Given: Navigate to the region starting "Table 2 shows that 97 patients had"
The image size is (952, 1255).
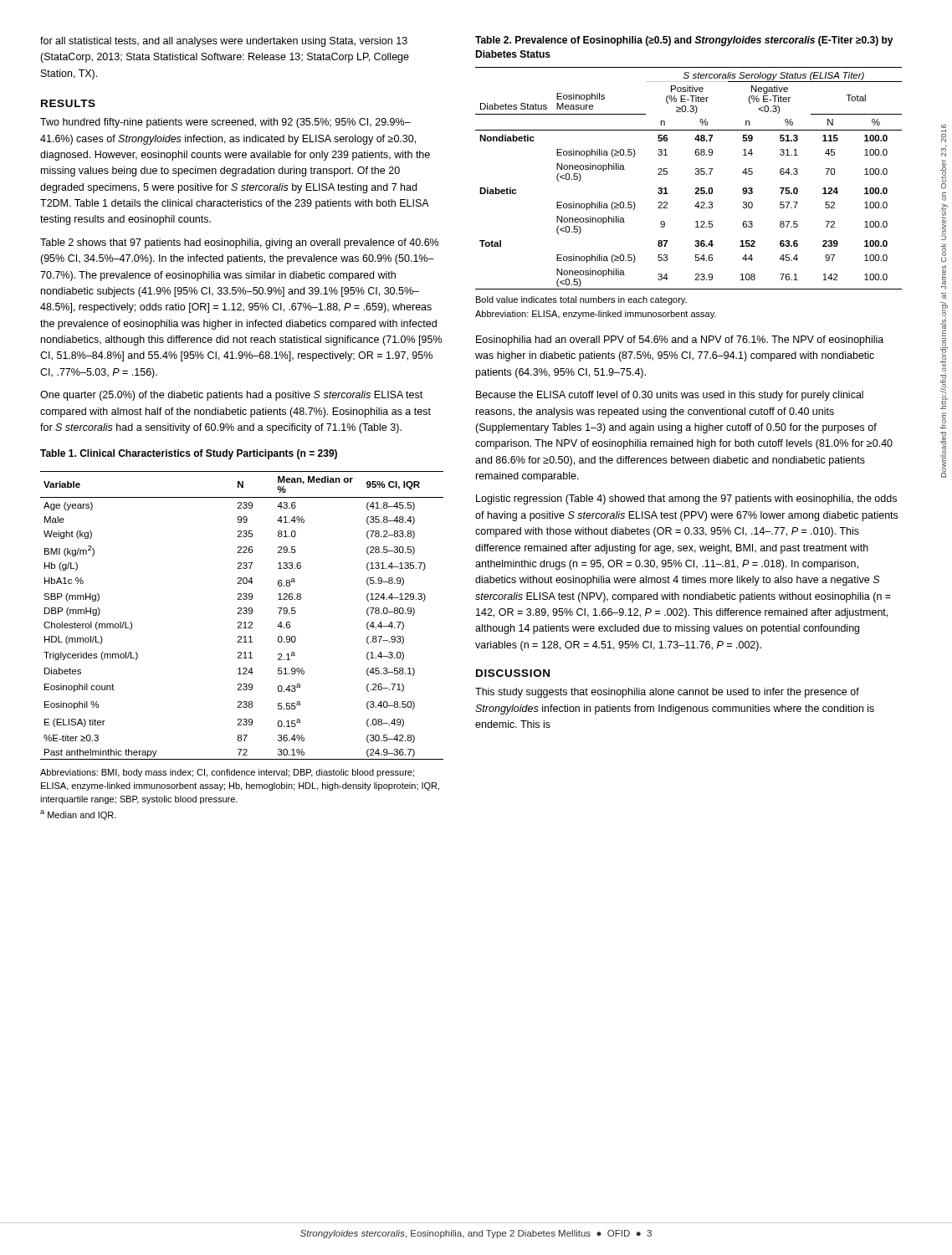Looking at the screenshot, I should pyautogui.click(x=241, y=307).
